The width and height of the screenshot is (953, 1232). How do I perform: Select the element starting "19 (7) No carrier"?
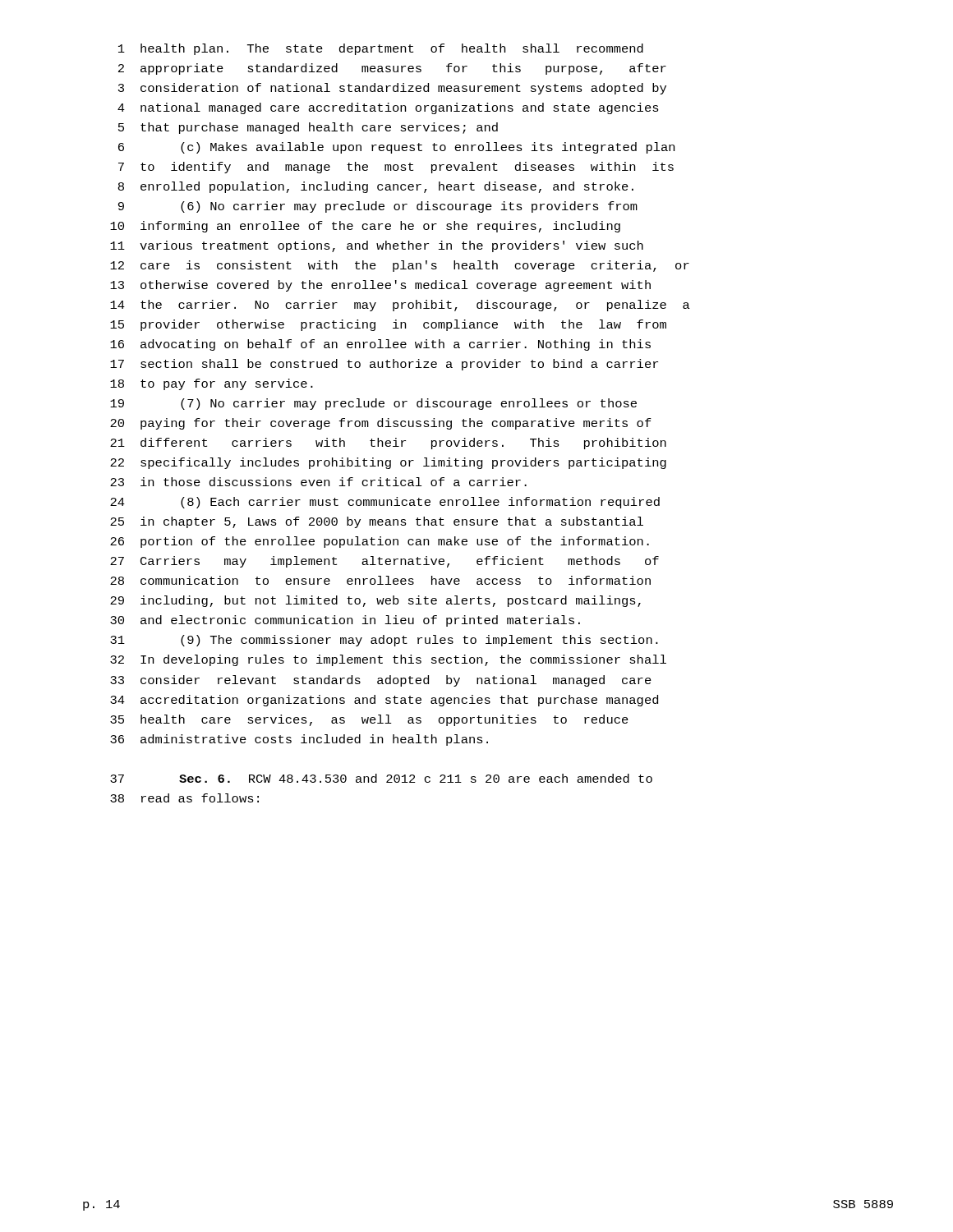[488, 404]
